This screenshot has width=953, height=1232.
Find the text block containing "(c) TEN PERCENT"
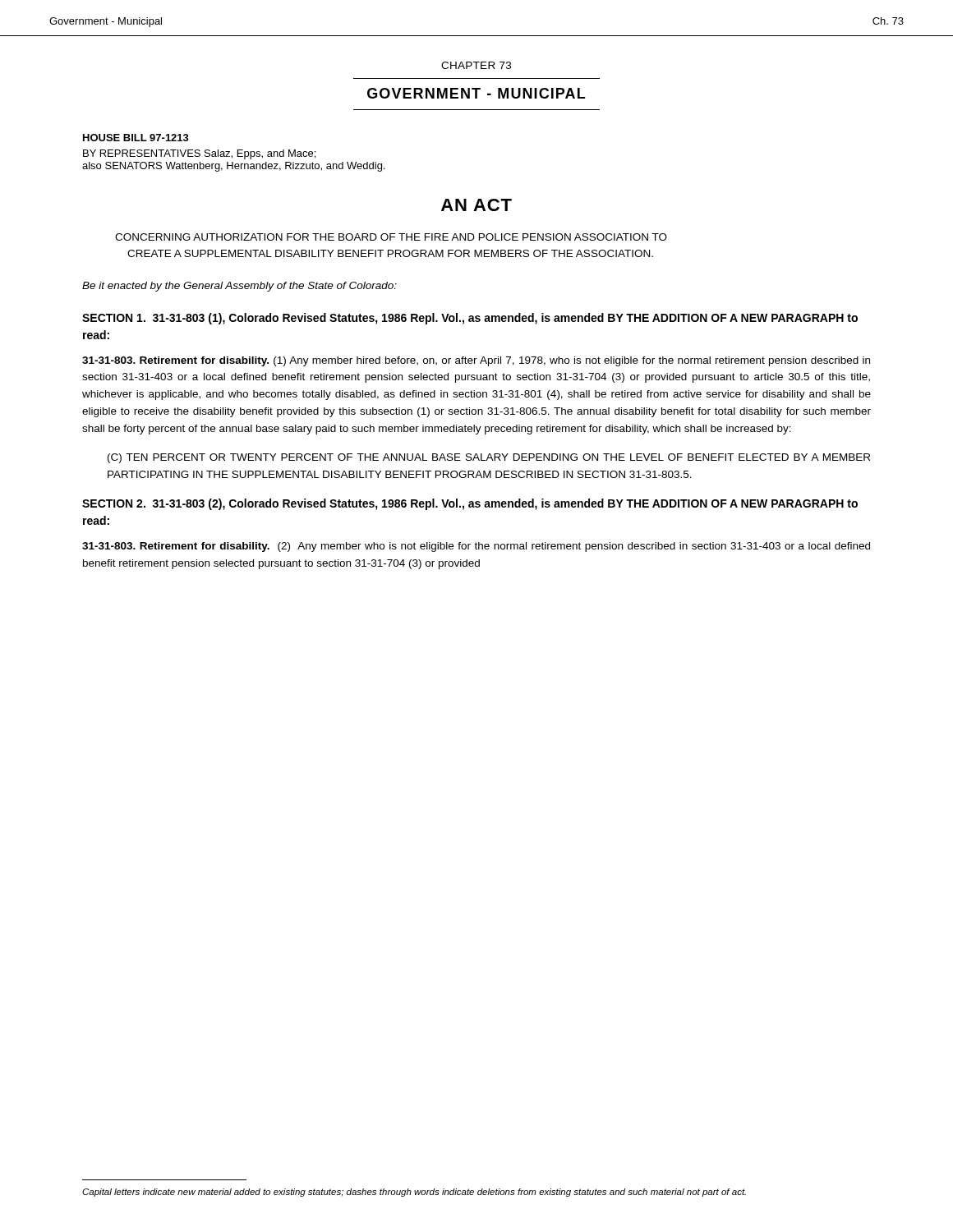[489, 466]
